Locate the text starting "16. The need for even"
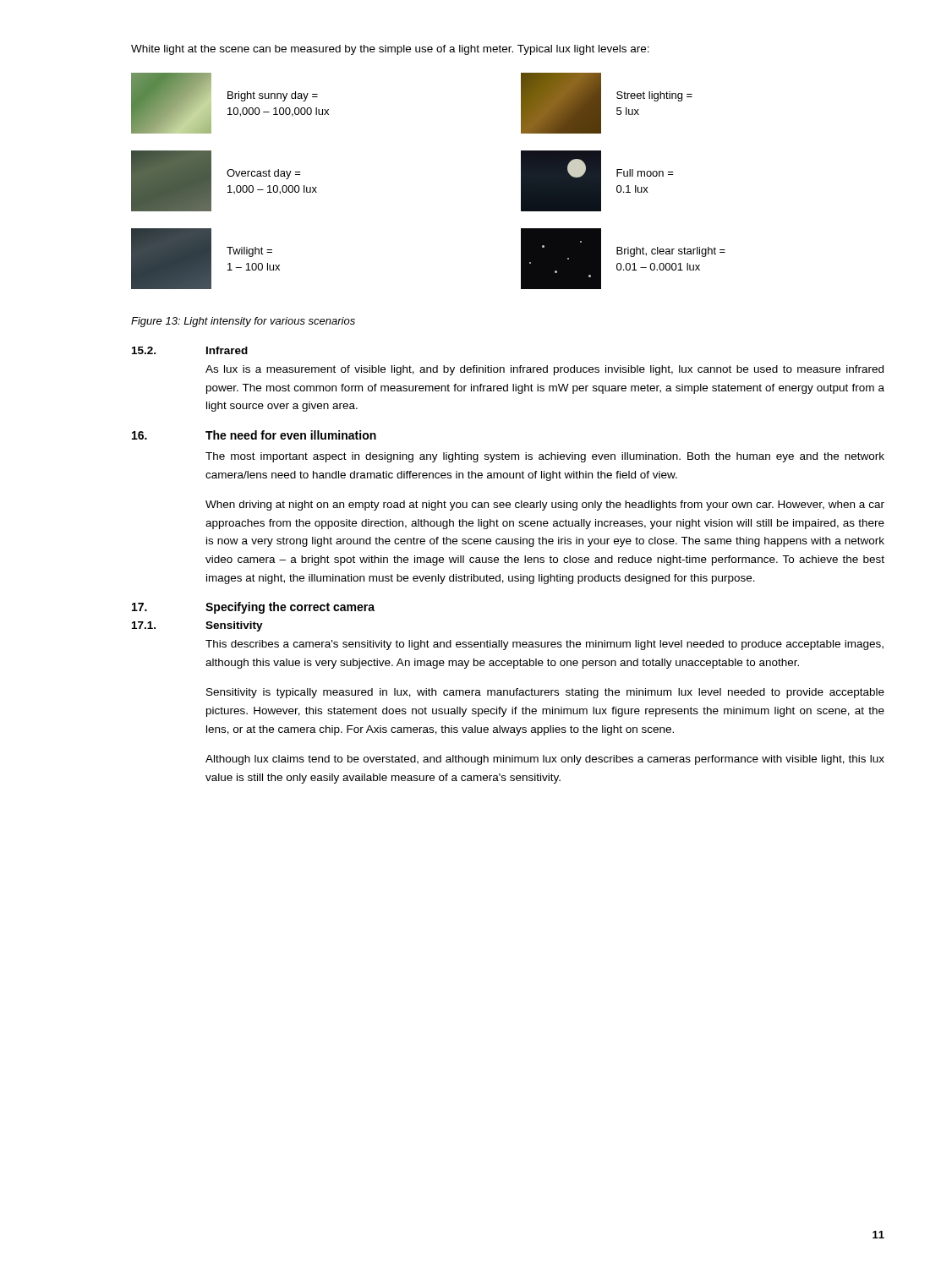Image resolution: width=952 pixels, height=1268 pixels. pos(254,435)
